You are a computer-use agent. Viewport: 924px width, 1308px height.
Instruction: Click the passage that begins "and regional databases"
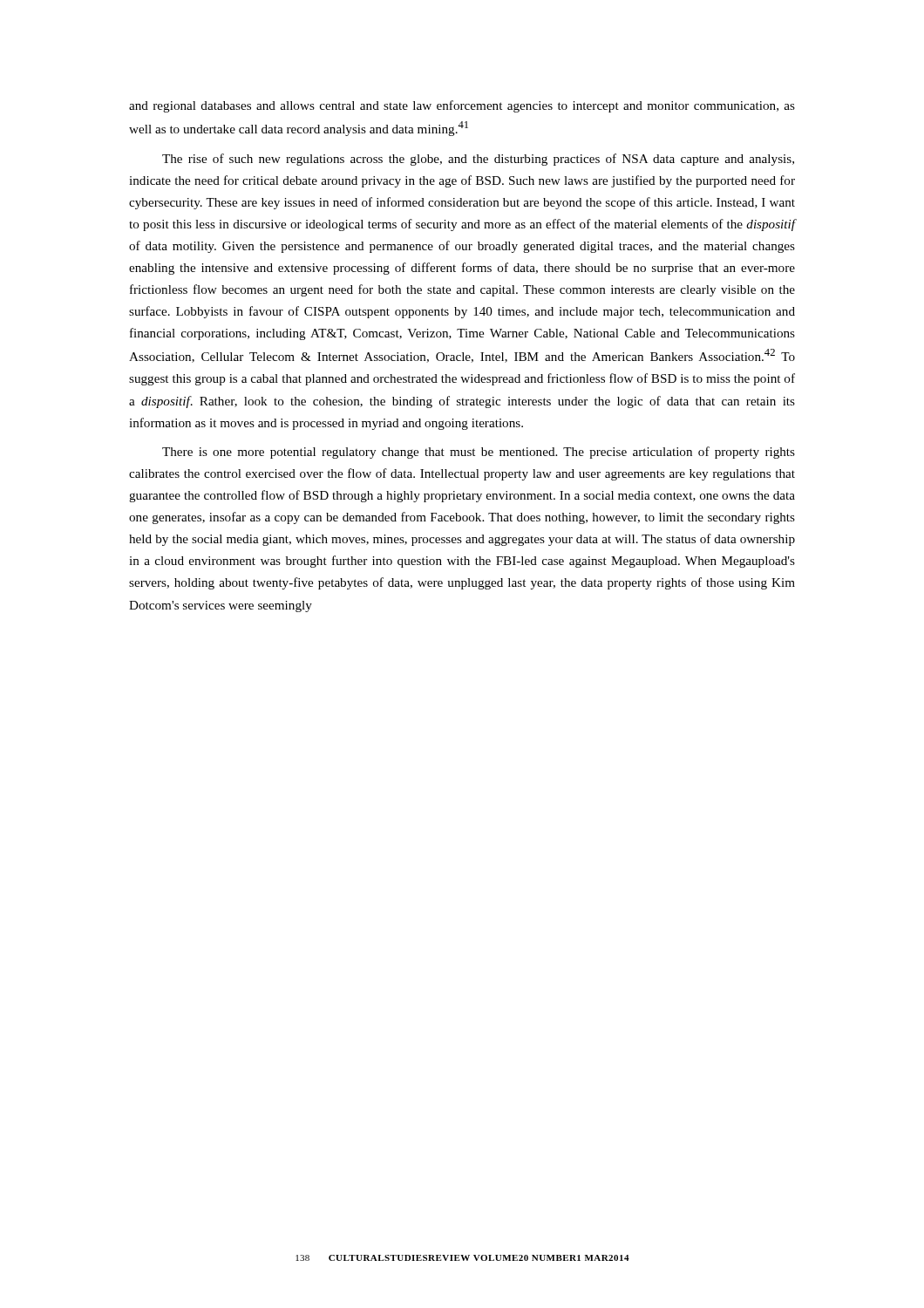pos(462,355)
